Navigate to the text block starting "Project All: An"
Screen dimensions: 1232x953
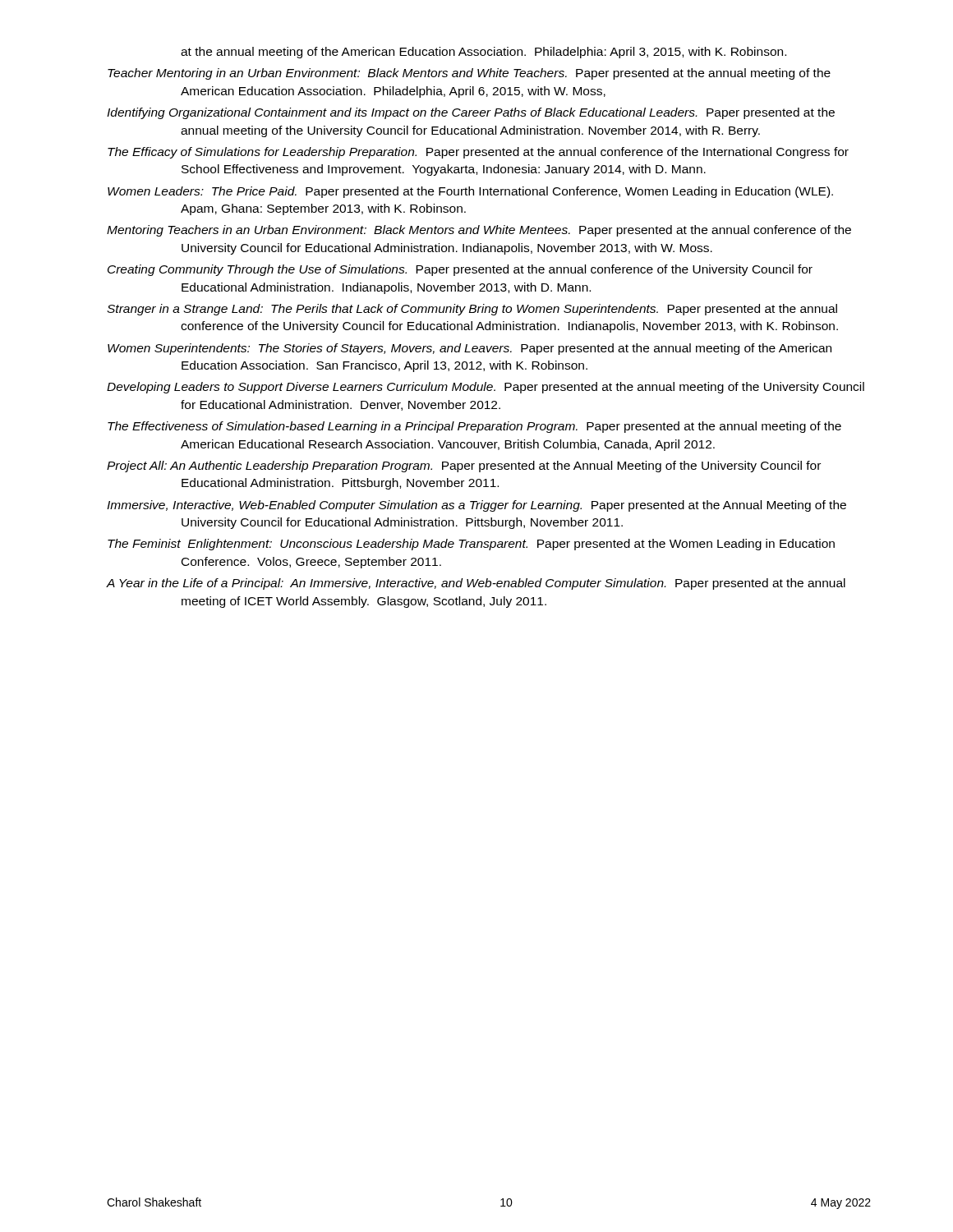[x=464, y=474]
